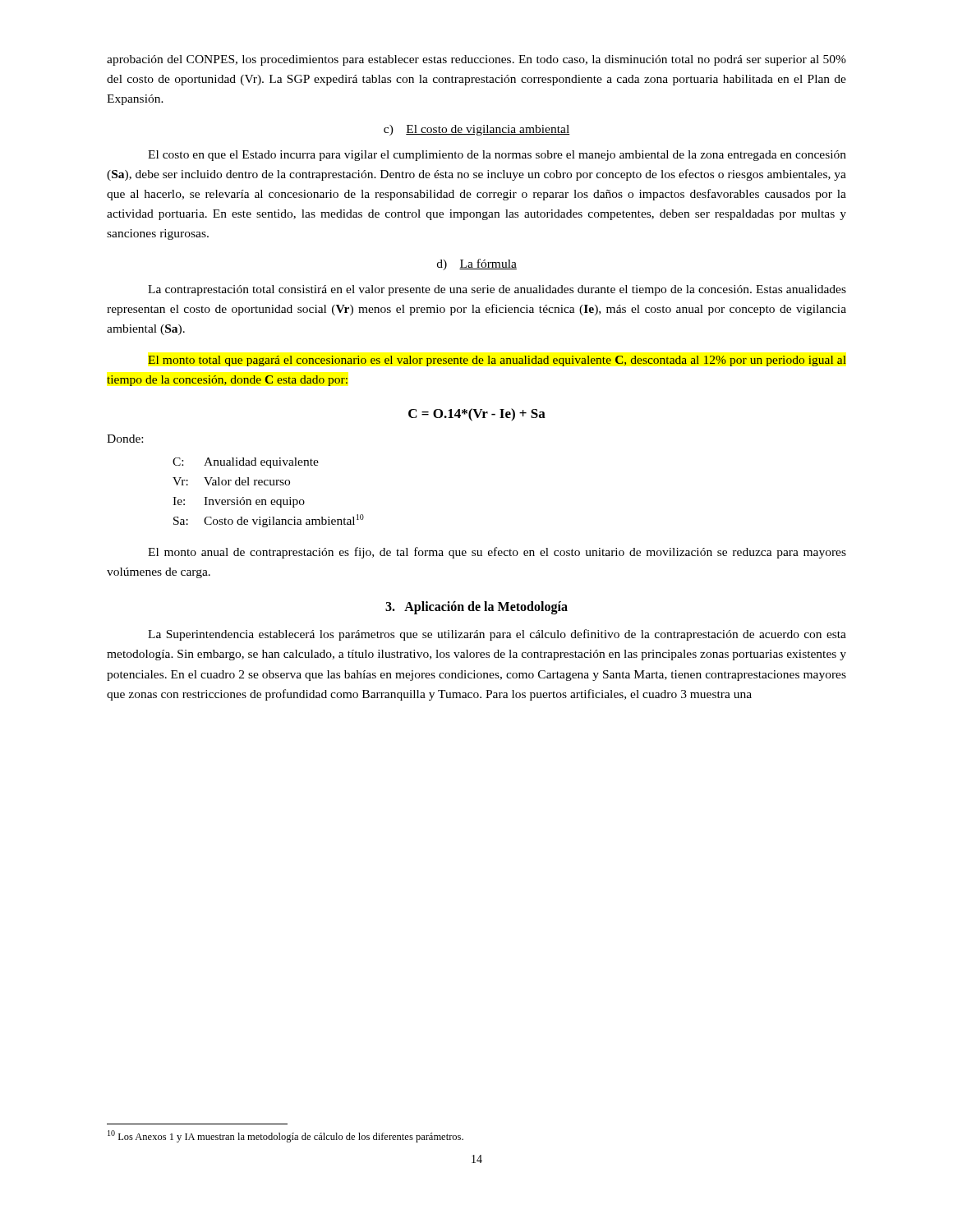Find the block on this page that starts "El costo en"
The height and width of the screenshot is (1232, 953).
pos(476,194)
